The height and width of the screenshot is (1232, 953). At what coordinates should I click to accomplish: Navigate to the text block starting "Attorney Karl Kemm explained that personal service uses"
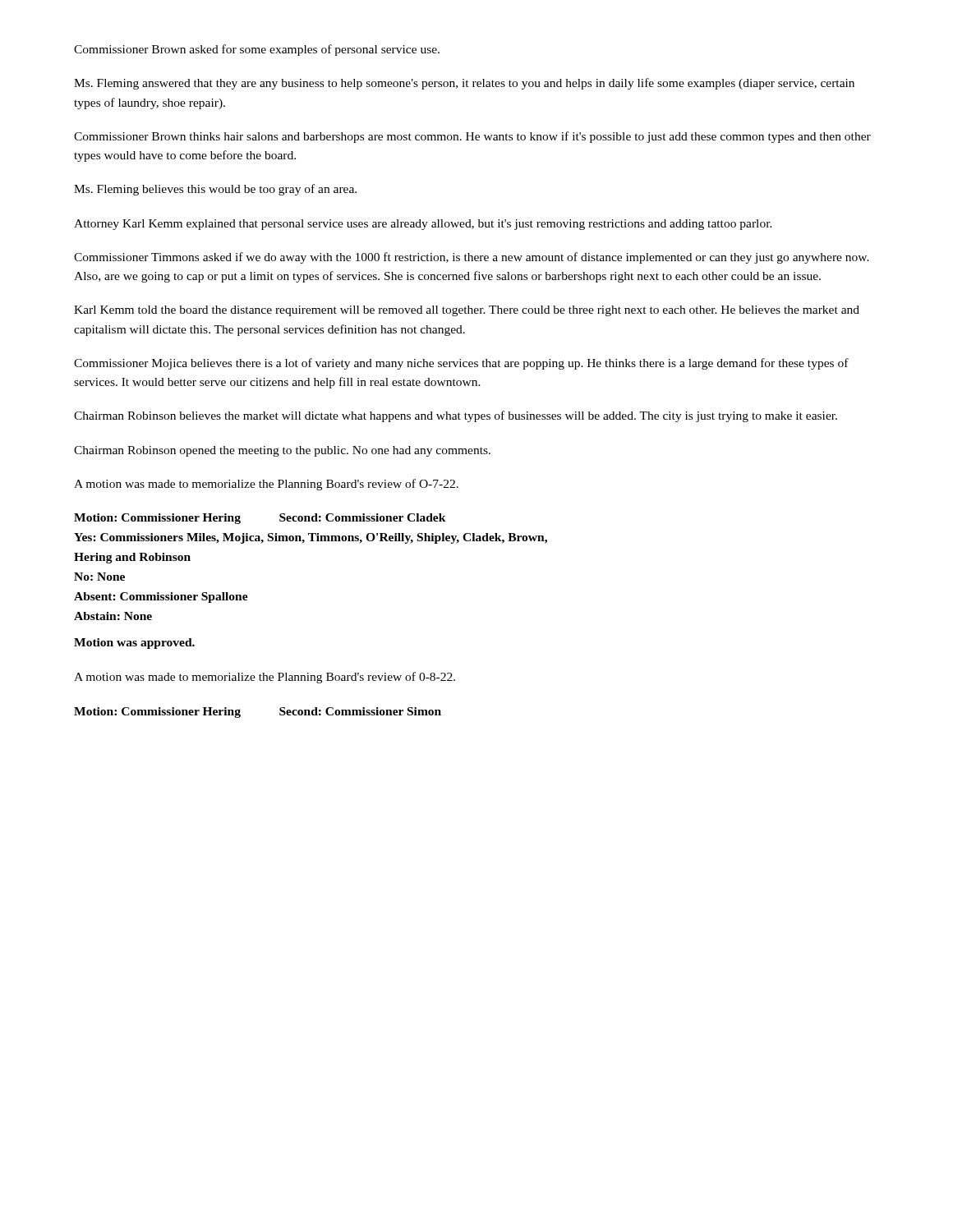click(423, 223)
